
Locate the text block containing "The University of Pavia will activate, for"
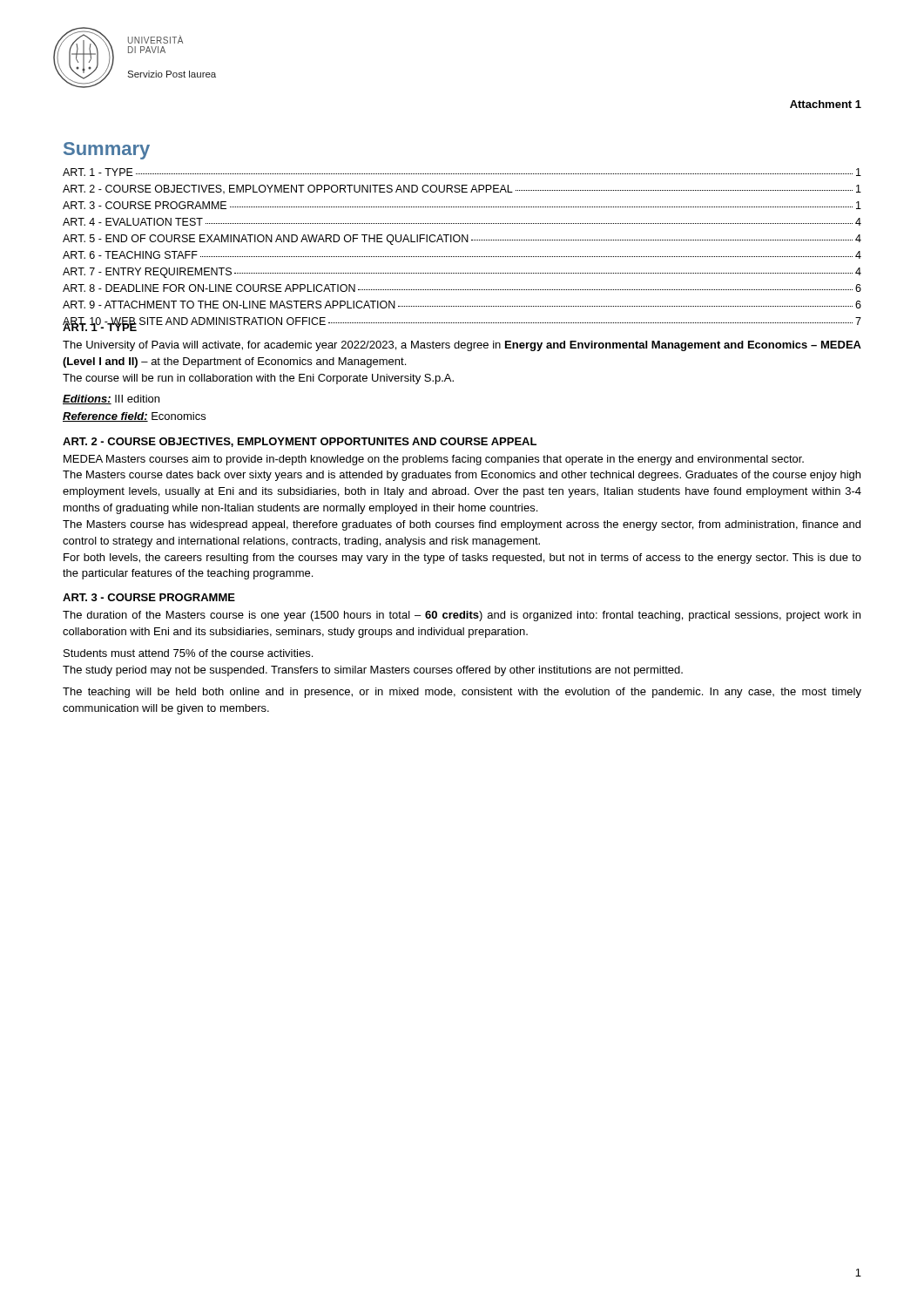[x=462, y=346]
